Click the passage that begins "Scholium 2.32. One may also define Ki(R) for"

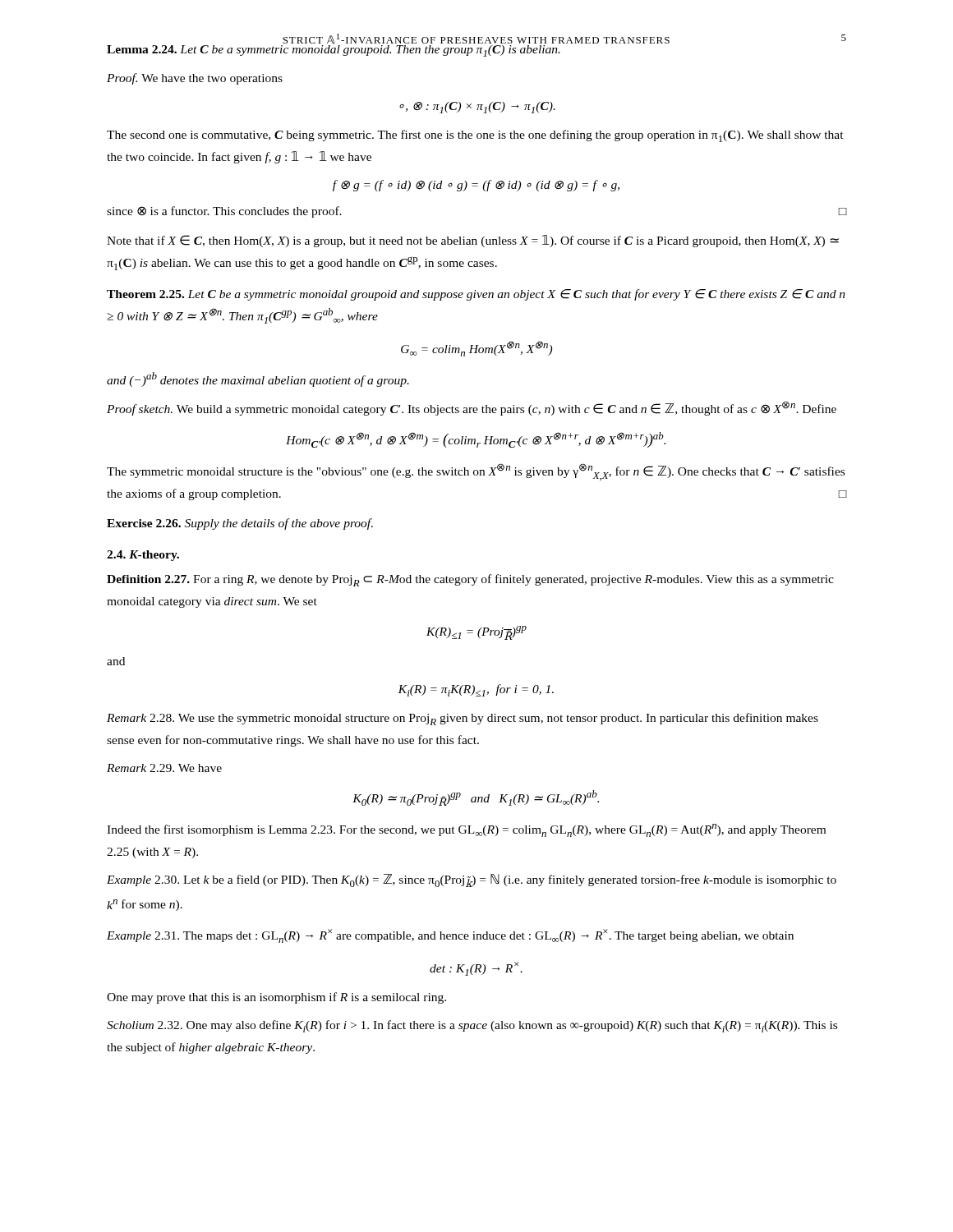point(472,1036)
